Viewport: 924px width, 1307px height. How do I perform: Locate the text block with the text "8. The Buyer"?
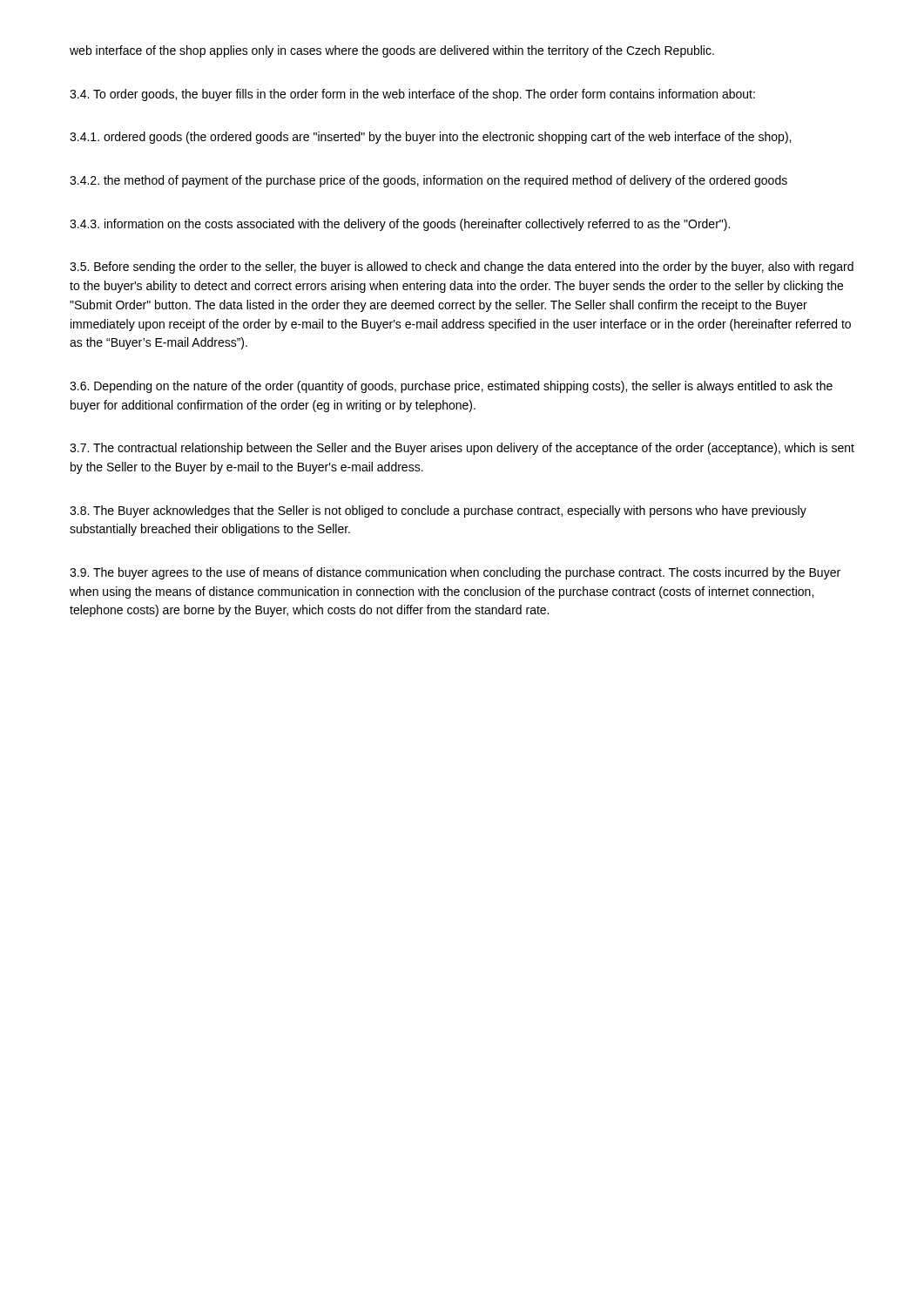click(x=438, y=520)
